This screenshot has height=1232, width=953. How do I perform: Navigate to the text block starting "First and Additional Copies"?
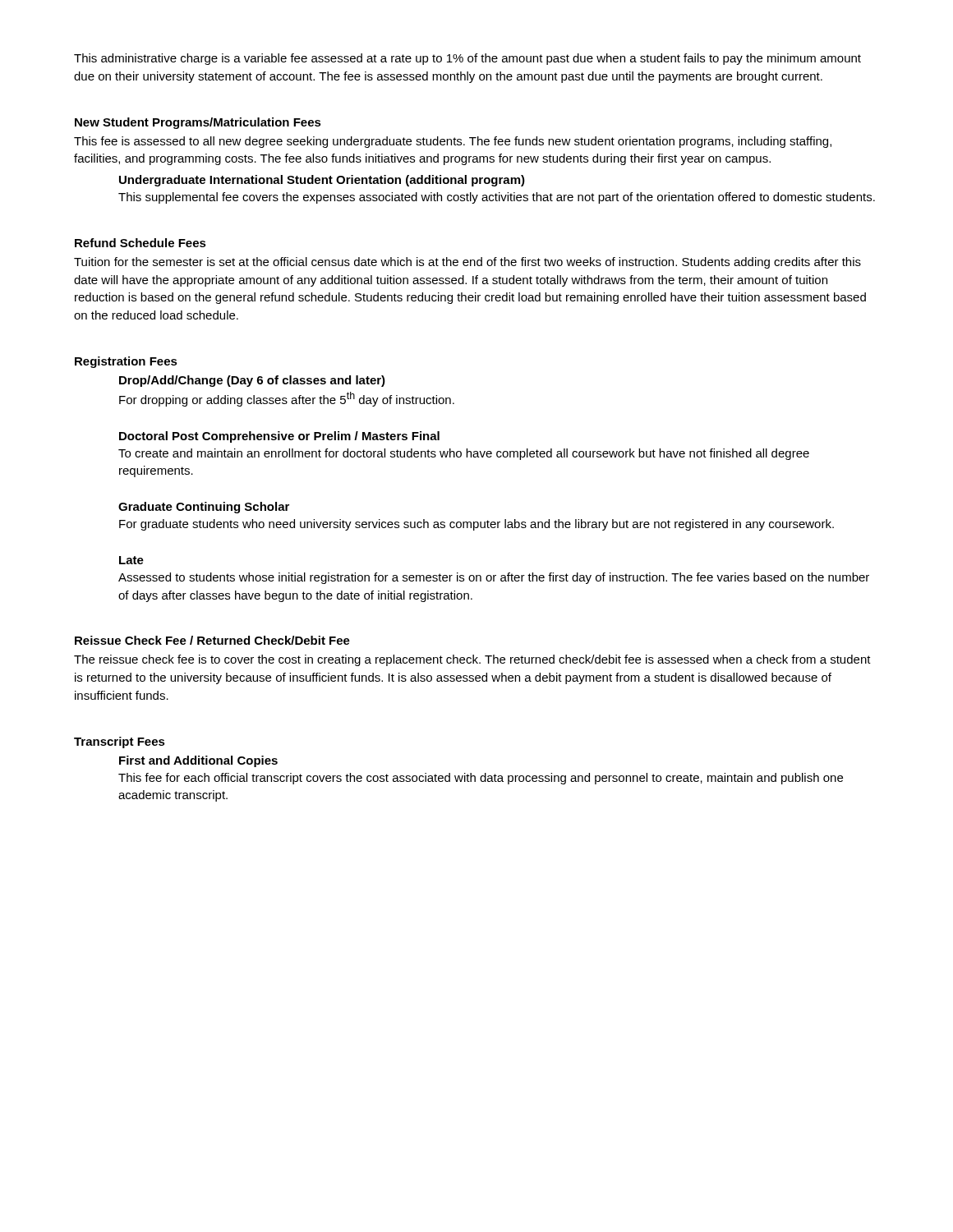click(x=198, y=760)
